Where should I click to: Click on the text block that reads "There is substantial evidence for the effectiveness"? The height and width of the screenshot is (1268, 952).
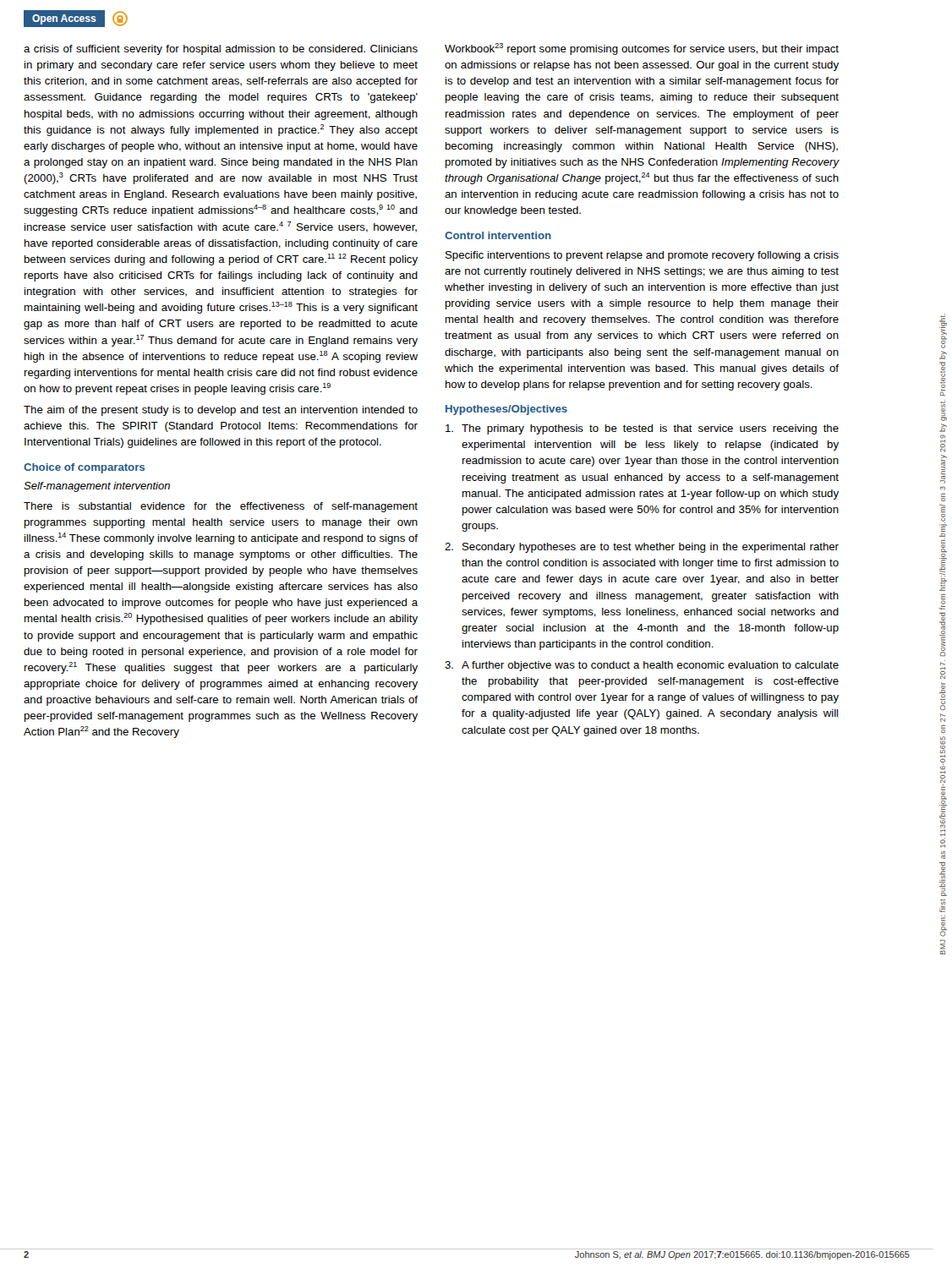221,619
